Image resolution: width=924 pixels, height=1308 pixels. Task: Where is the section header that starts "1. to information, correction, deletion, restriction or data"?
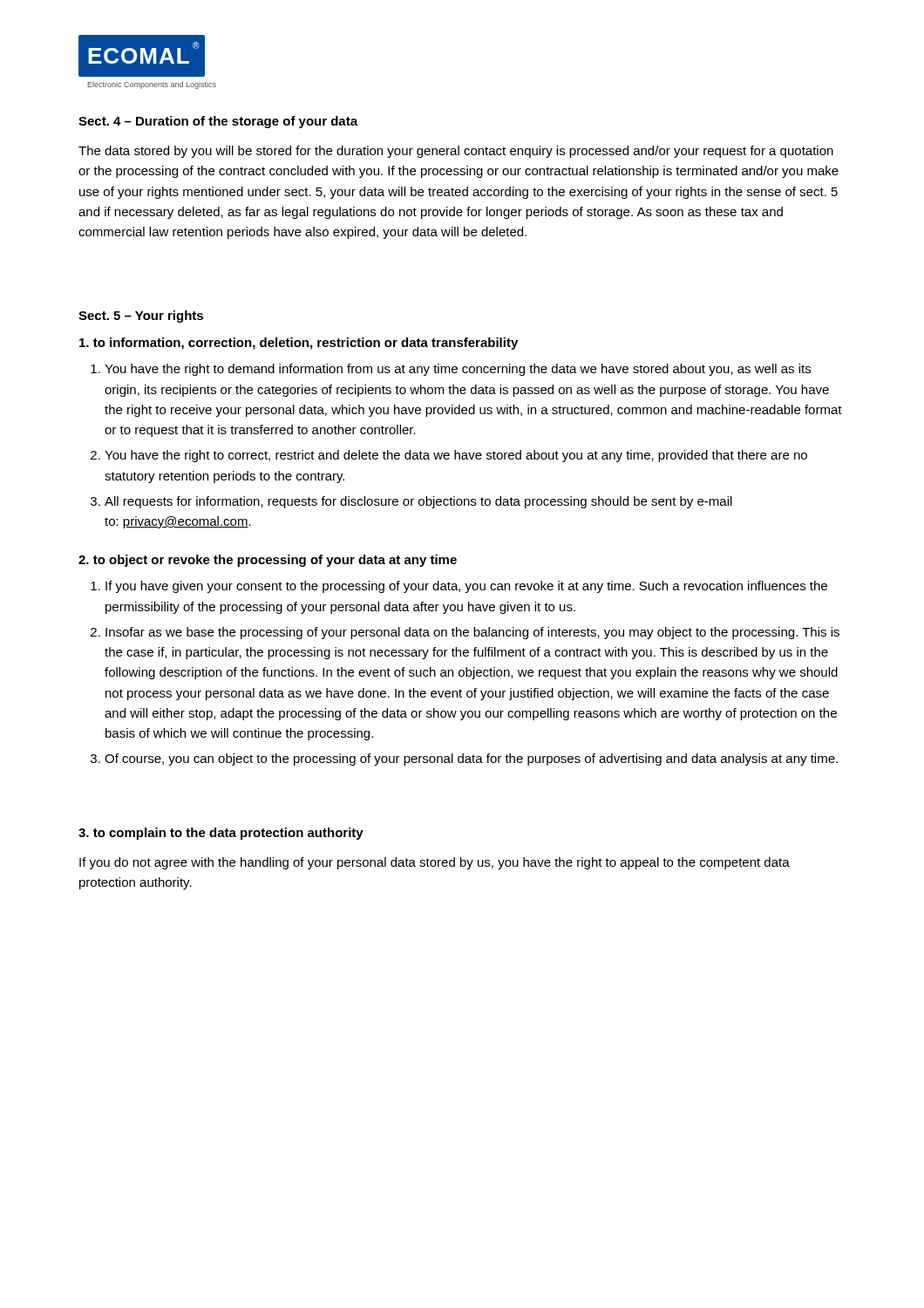tap(298, 342)
